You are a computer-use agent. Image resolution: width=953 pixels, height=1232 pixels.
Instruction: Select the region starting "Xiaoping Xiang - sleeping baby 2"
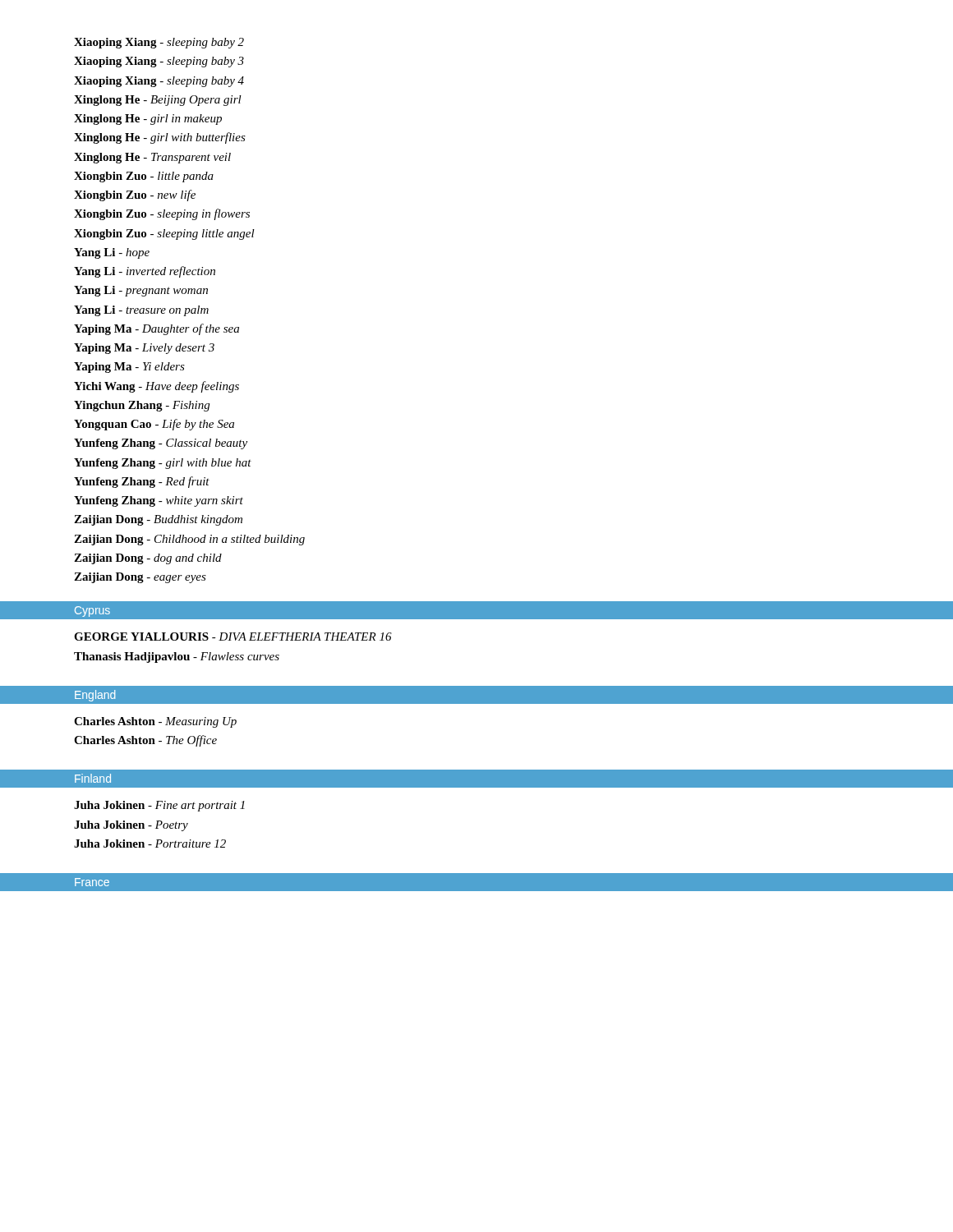coord(159,42)
